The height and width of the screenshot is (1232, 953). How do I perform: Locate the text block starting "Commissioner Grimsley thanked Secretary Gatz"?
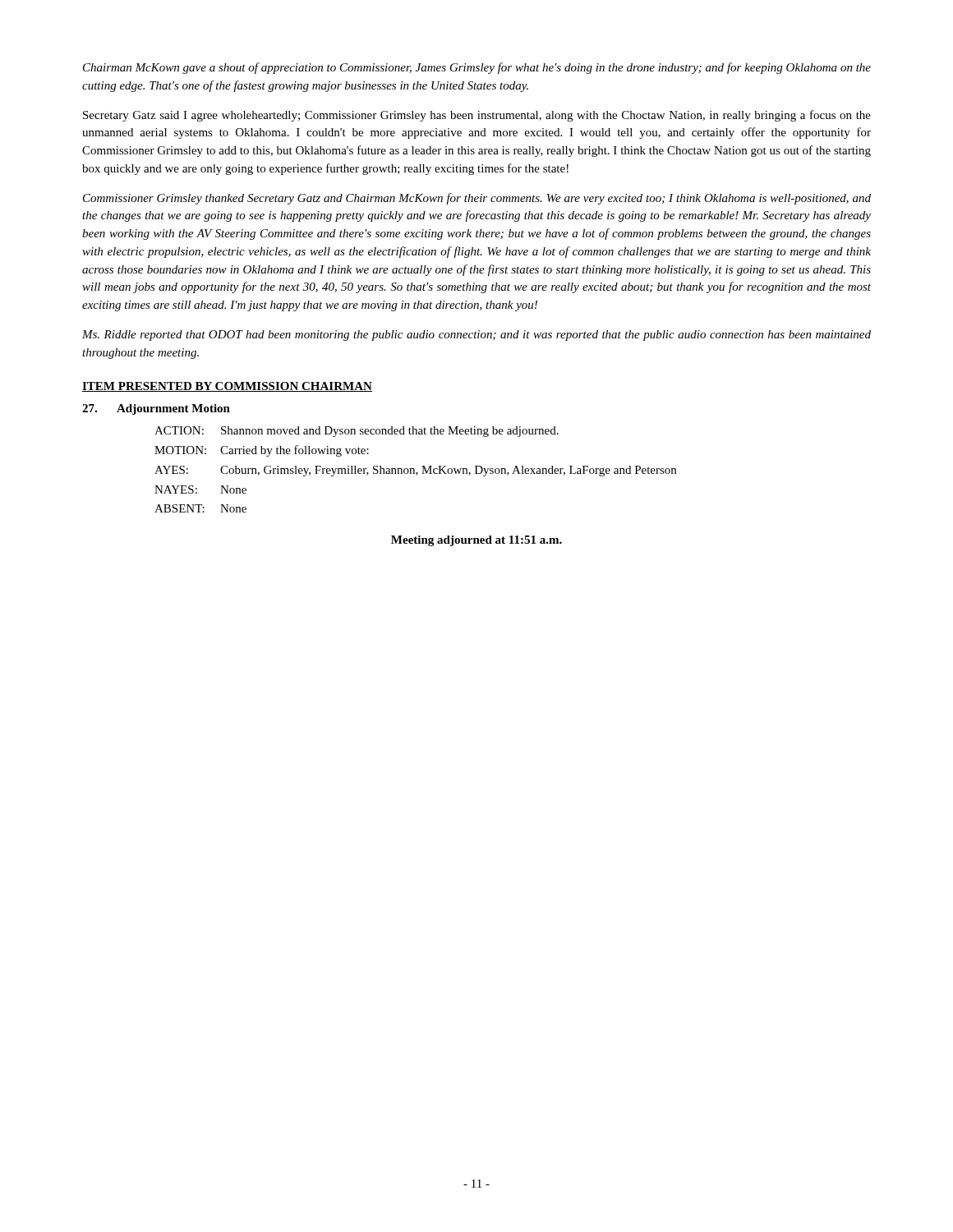pyautogui.click(x=476, y=251)
